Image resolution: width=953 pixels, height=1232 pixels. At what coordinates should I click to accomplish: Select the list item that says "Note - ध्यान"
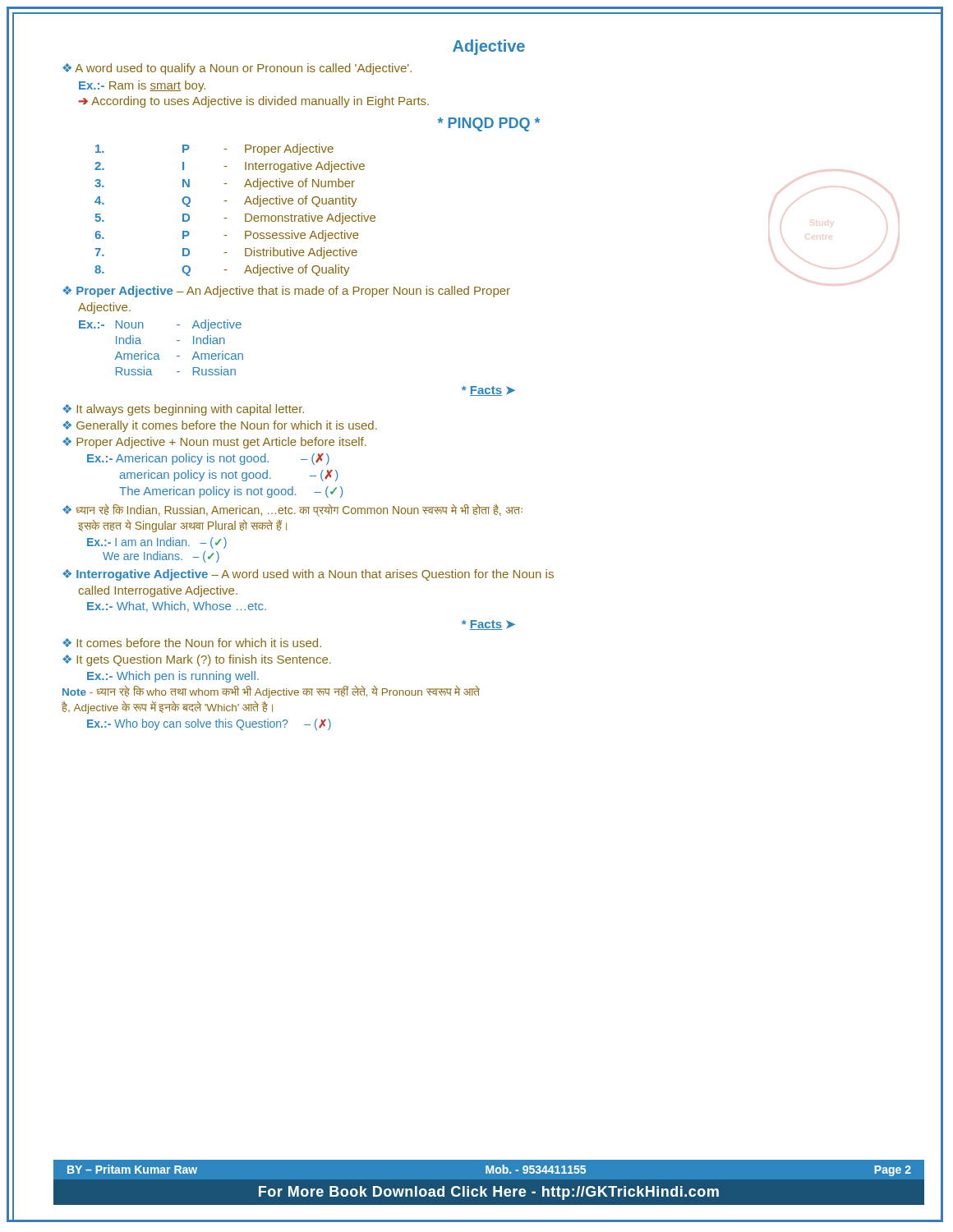click(x=271, y=692)
